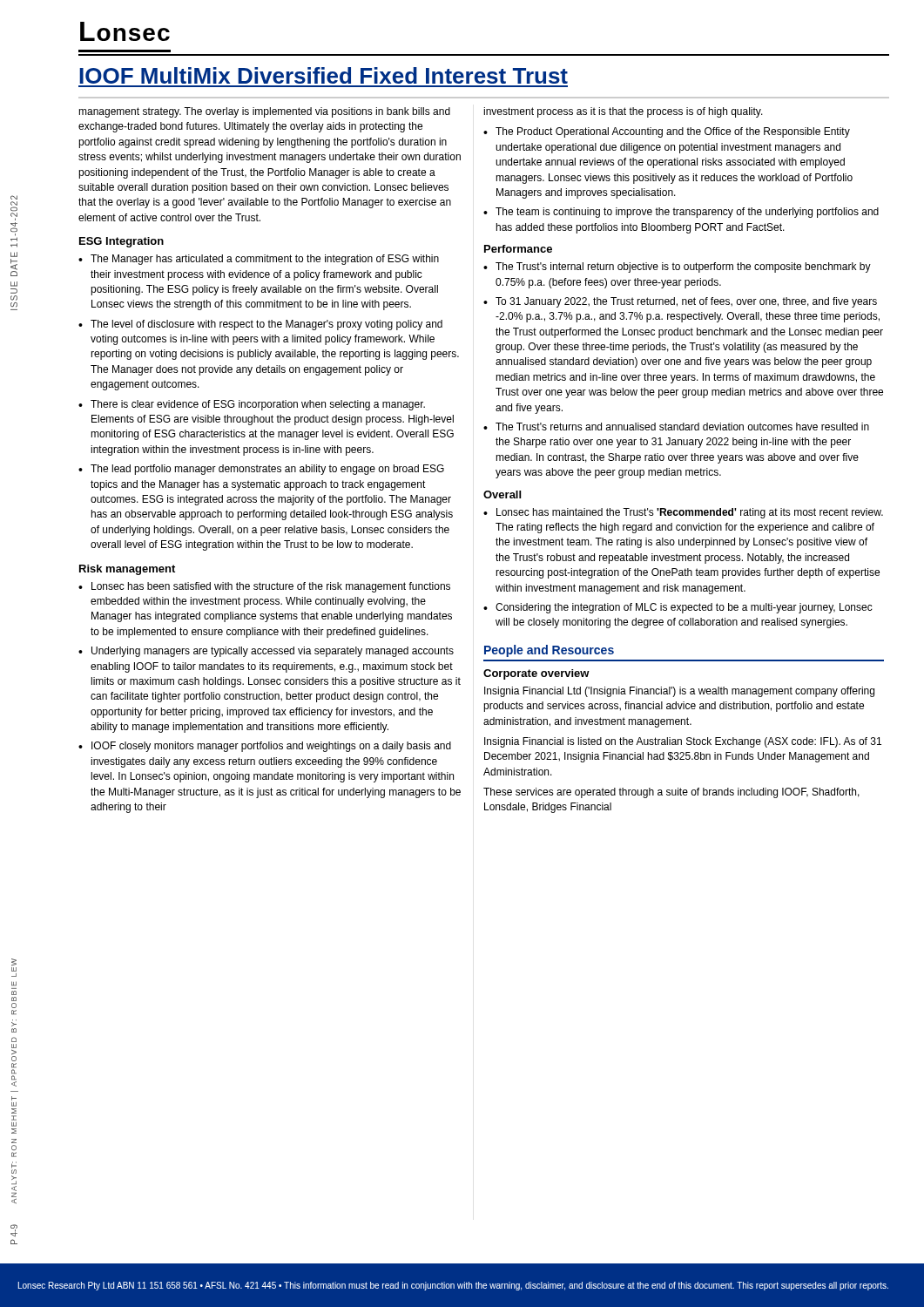Screen dimensions: 1307x924
Task: Click on the list item that says "• Lonsec has maintained"
Action: click(684, 551)
